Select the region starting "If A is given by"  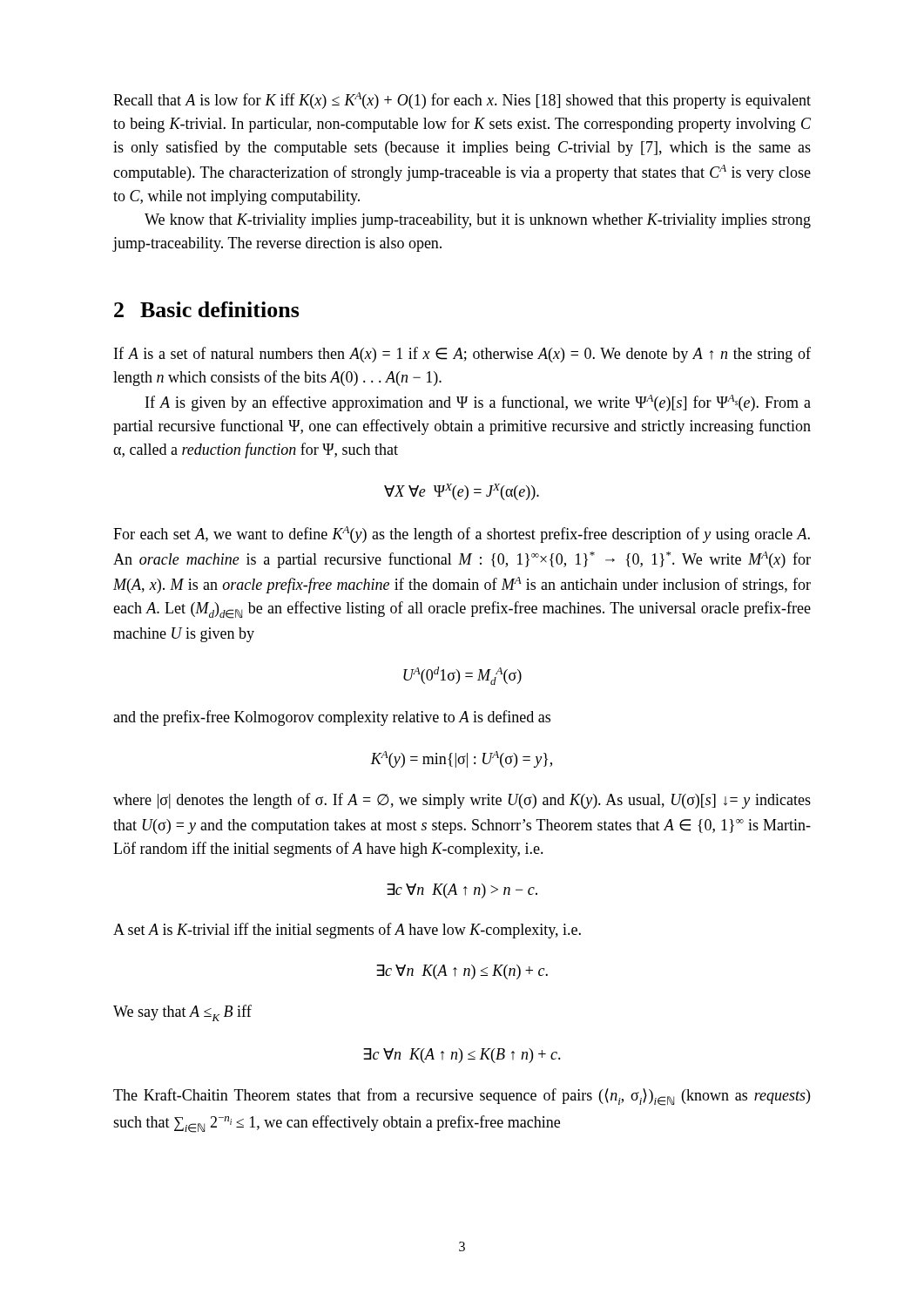(x=462, y=425)
